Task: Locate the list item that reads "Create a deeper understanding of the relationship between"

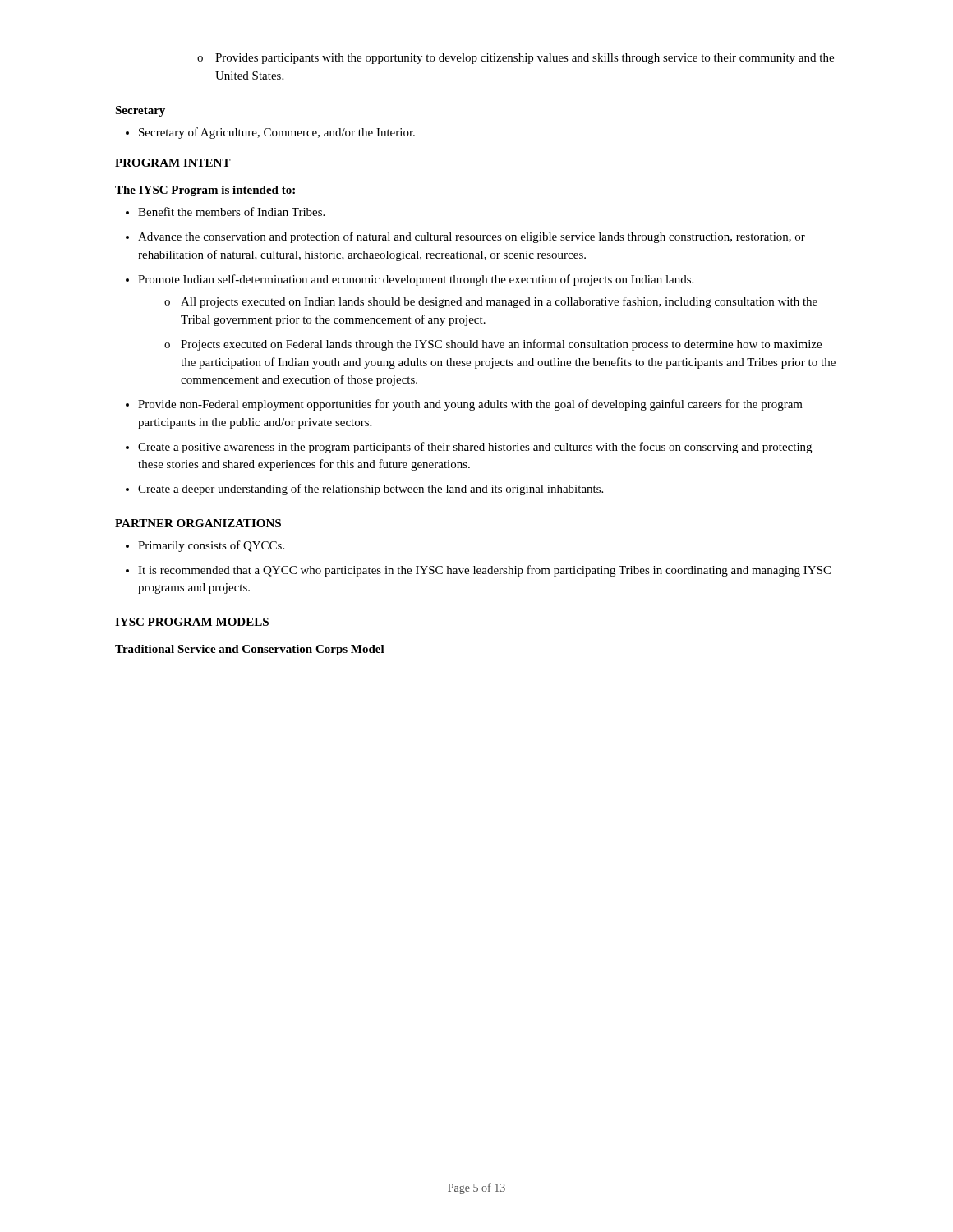Action: [371, 489]
